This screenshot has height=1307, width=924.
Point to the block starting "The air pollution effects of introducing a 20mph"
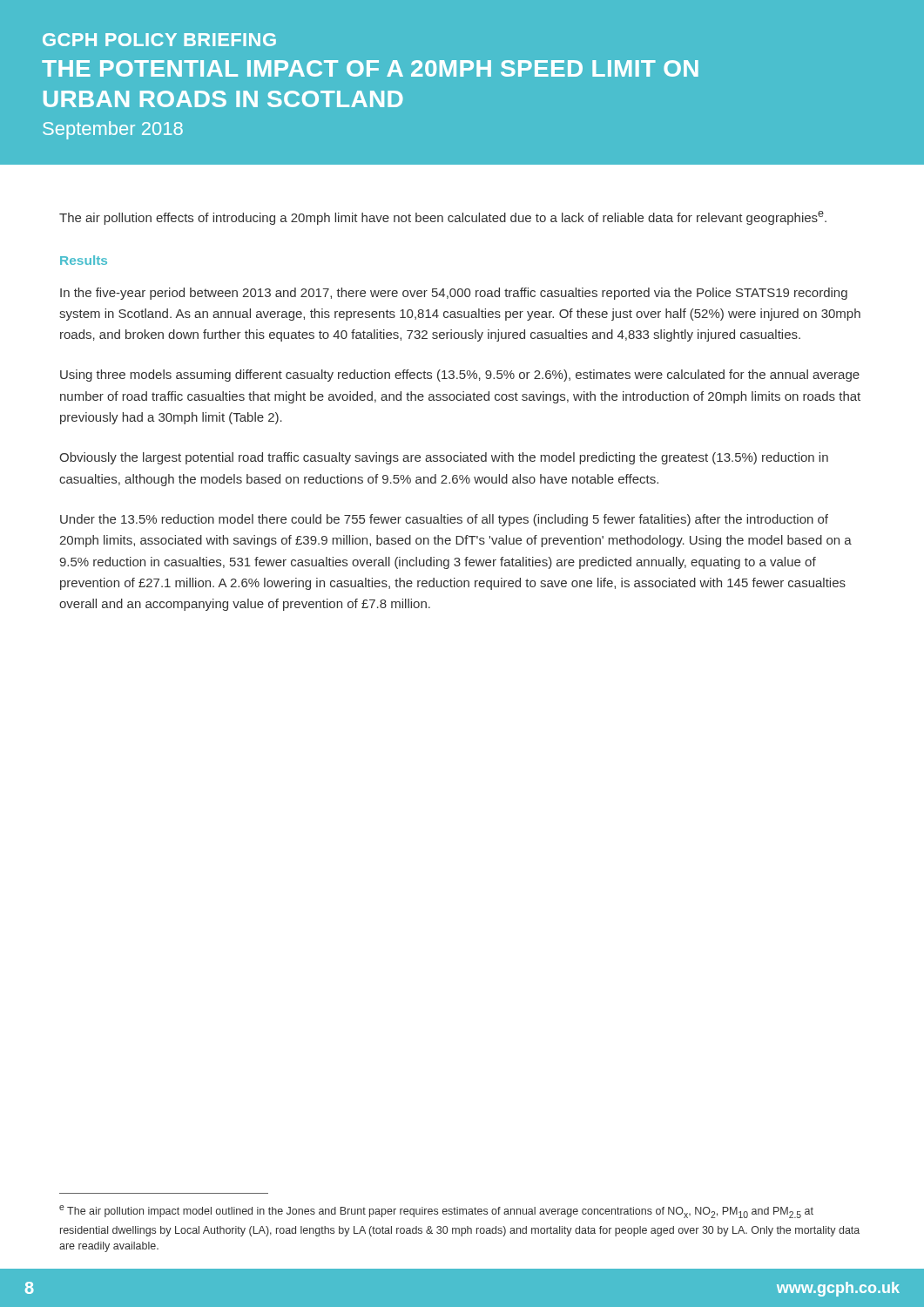[x=443, y=216]
